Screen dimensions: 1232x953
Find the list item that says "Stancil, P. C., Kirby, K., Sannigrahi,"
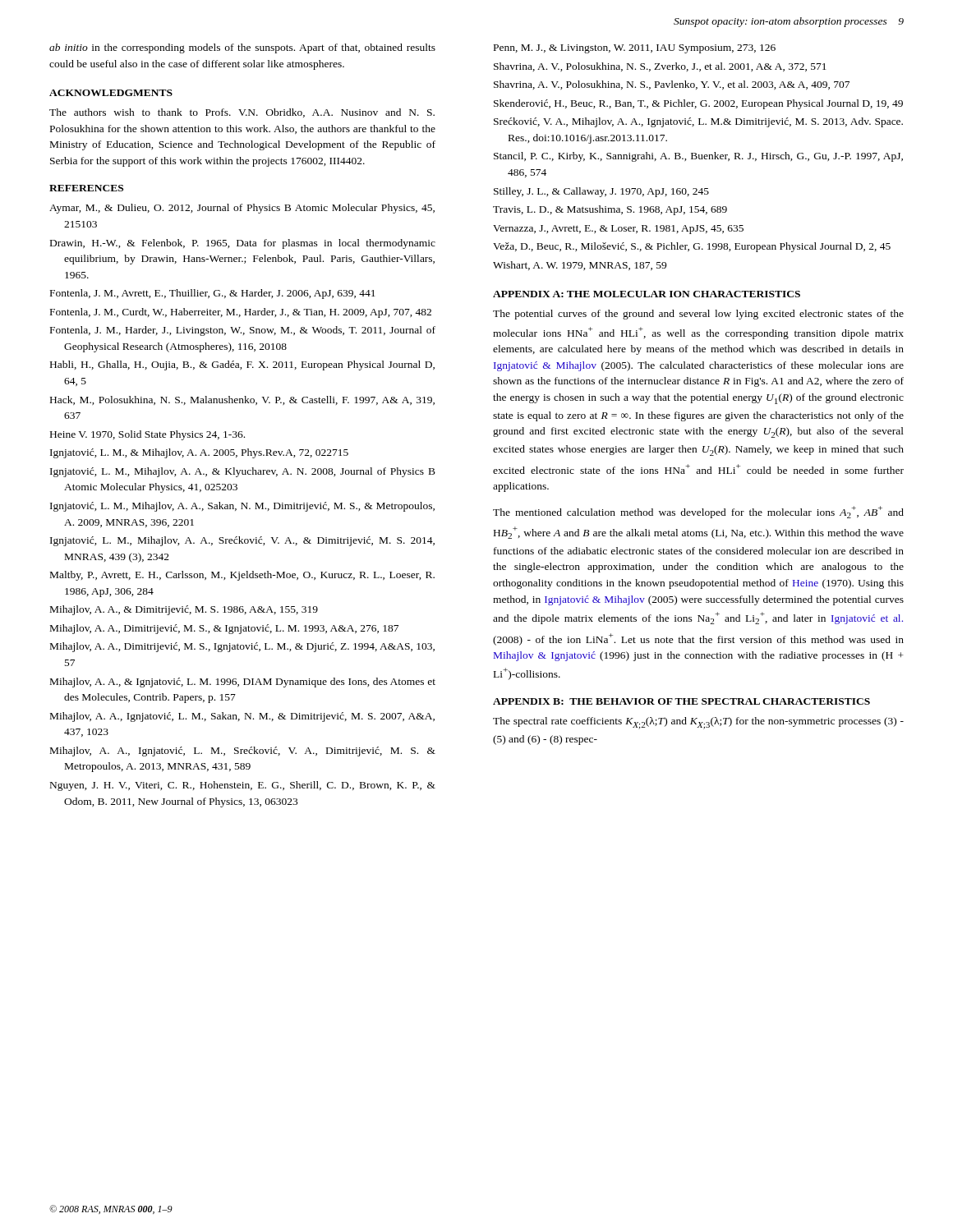(x=698, y=164)
